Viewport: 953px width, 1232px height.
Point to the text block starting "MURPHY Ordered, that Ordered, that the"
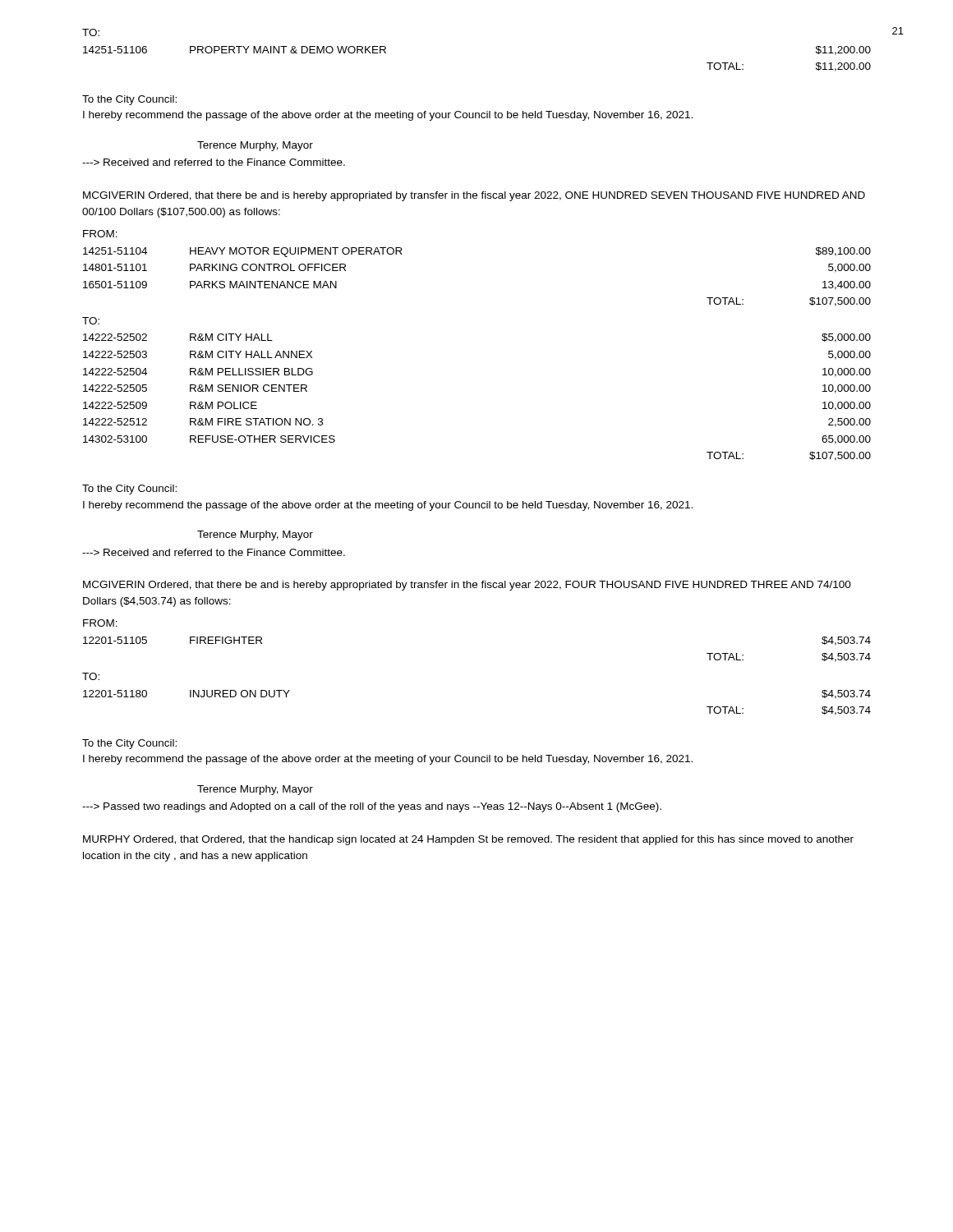(x=468, y=847)
